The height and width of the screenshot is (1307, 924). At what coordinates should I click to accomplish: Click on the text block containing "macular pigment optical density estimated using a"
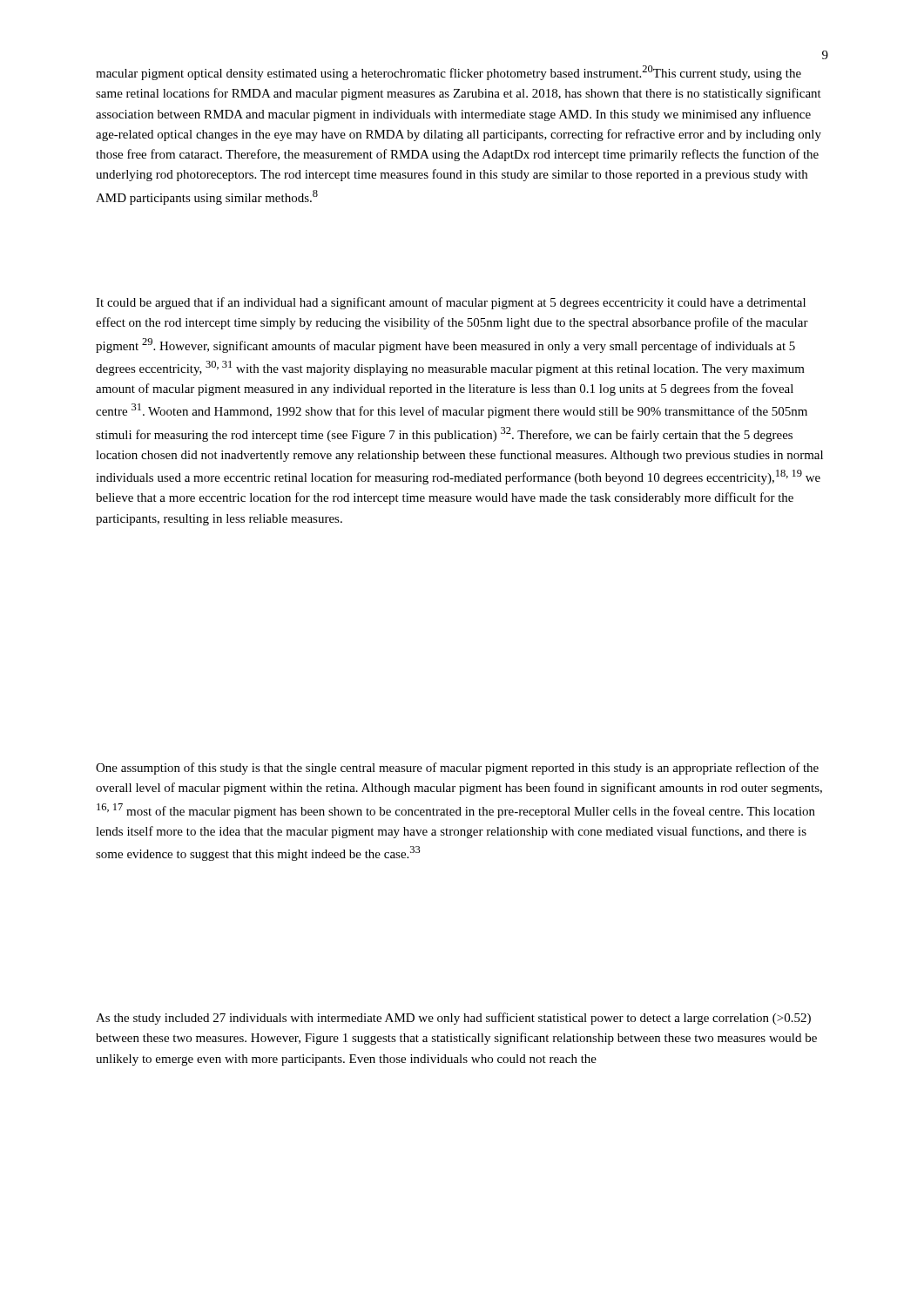click(x=459, y=134)
